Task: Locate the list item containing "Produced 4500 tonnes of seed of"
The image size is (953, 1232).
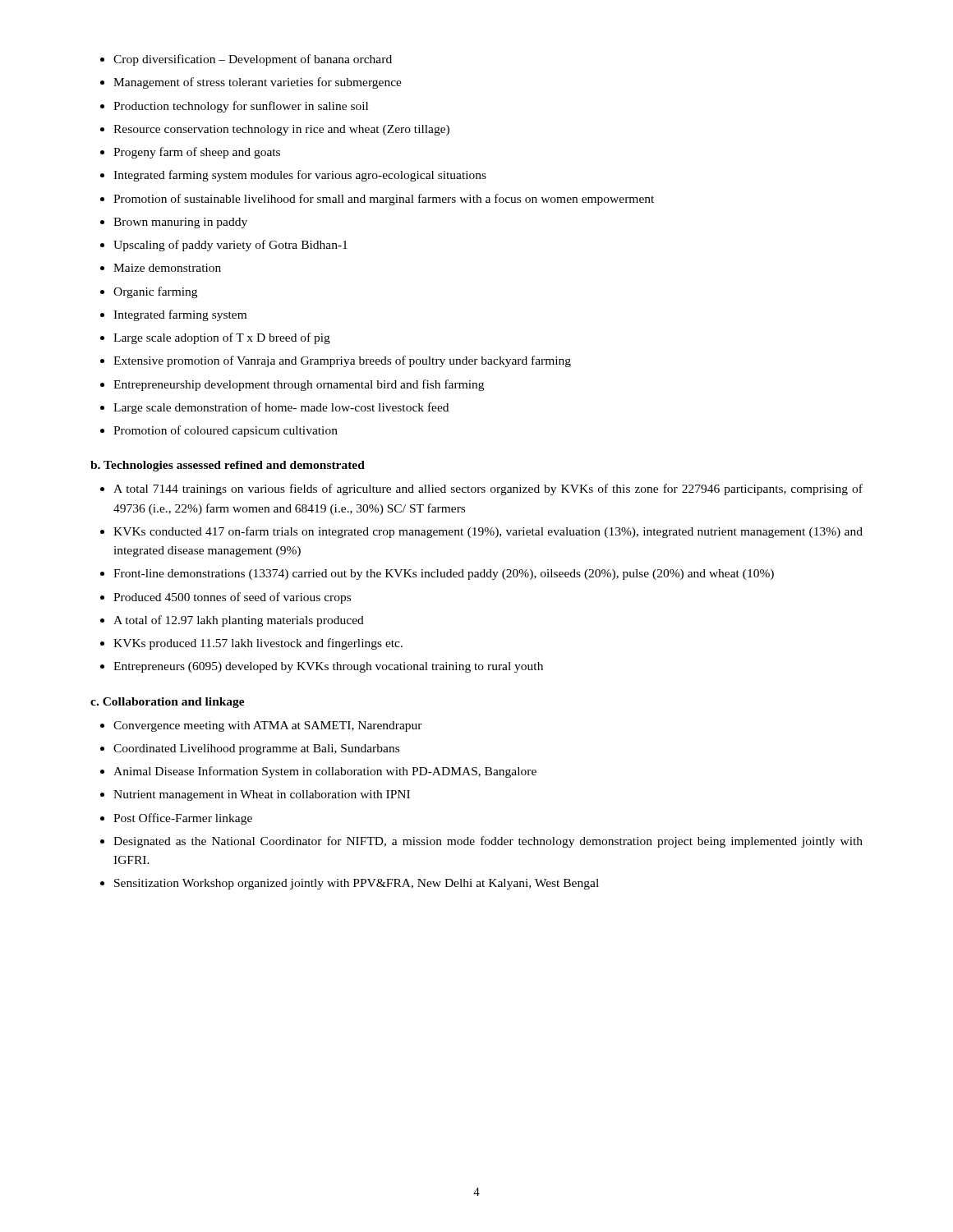Action: (x=232, y=598)
